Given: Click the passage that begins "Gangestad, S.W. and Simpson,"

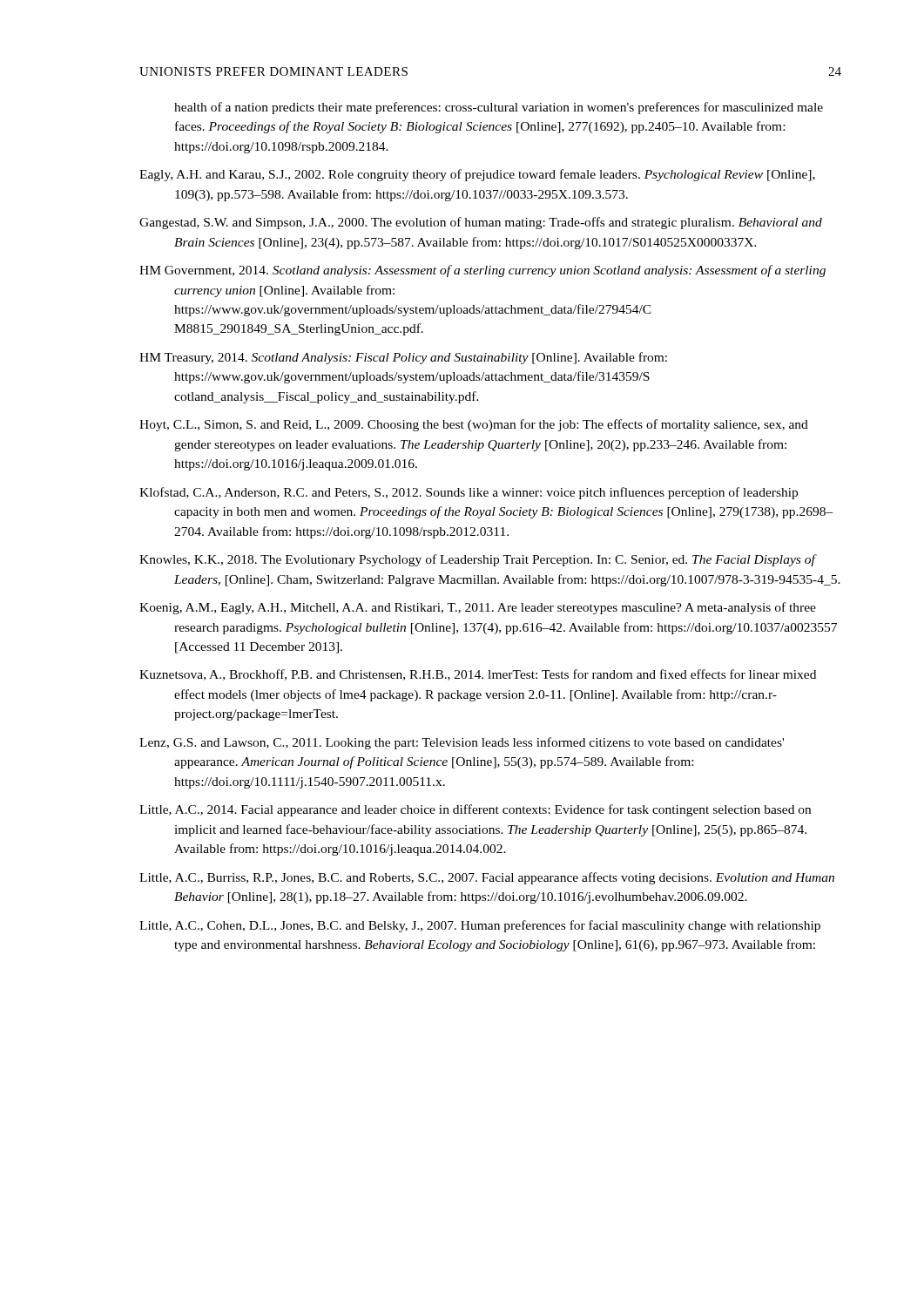Looking at the screenshot, I should coord(481,232).
